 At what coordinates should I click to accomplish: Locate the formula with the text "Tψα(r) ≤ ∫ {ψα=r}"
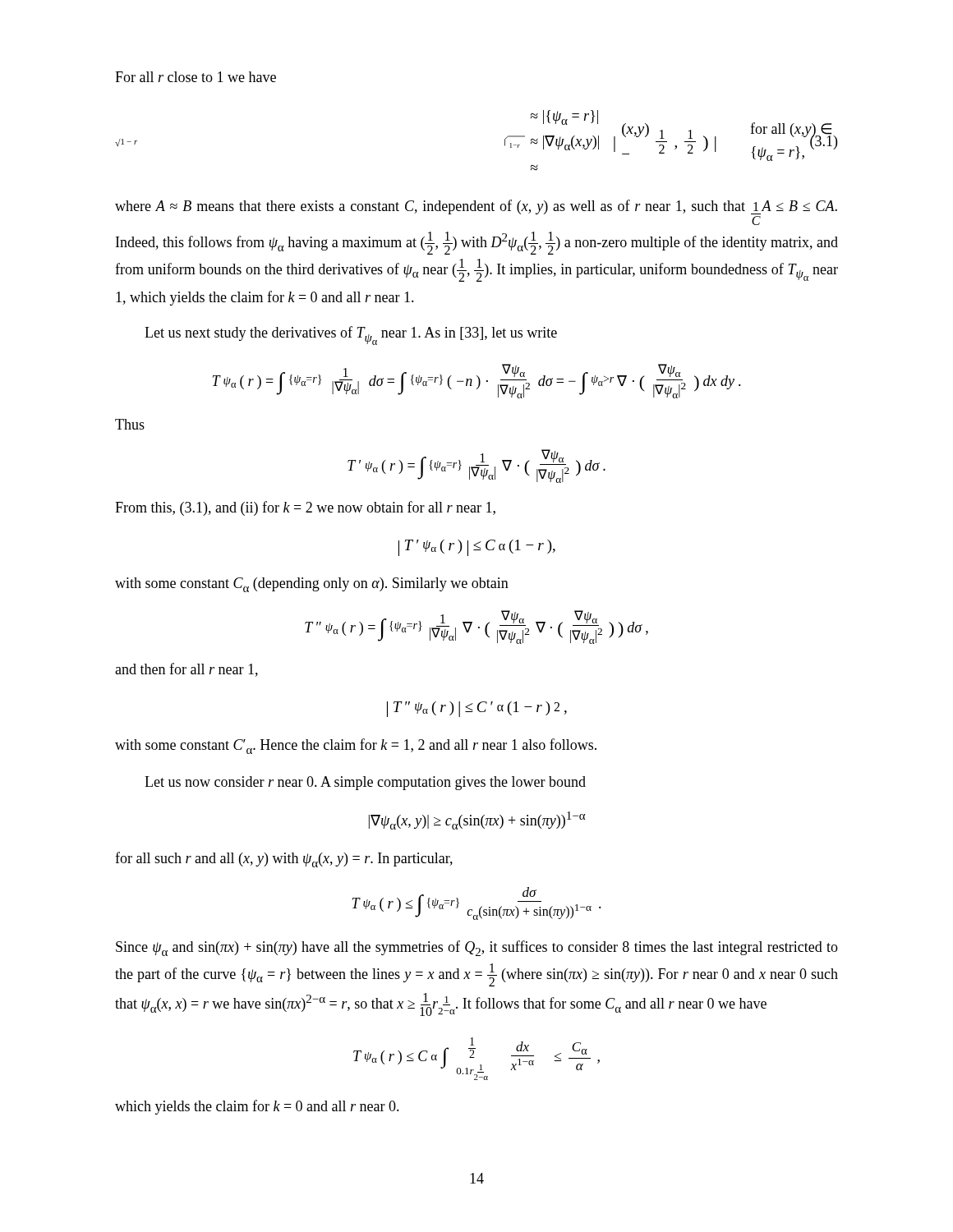click(x=476, y=904)
